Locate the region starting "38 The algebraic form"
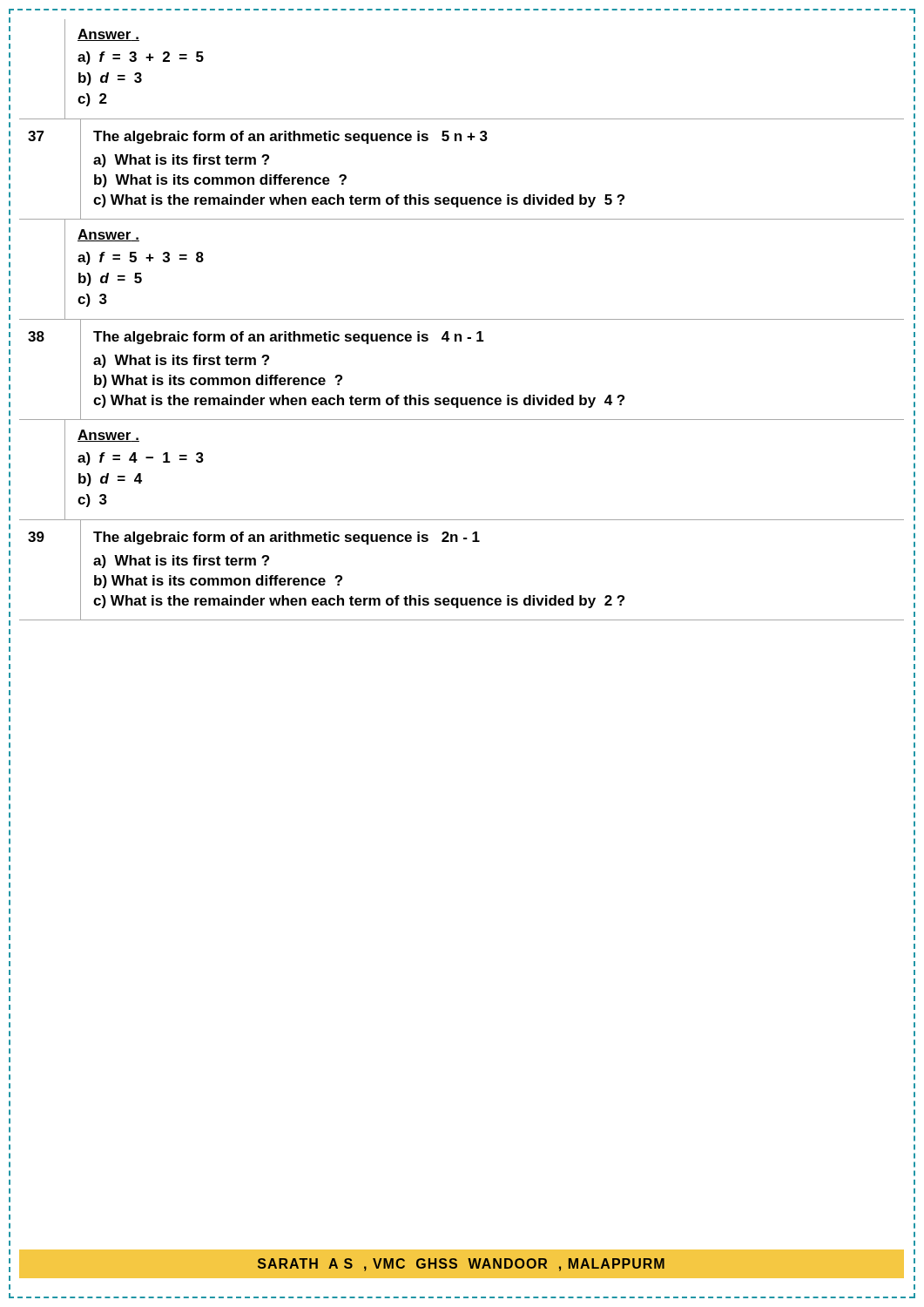The width and height of the screenshot is (924, 1307). (x=462, y=369)
